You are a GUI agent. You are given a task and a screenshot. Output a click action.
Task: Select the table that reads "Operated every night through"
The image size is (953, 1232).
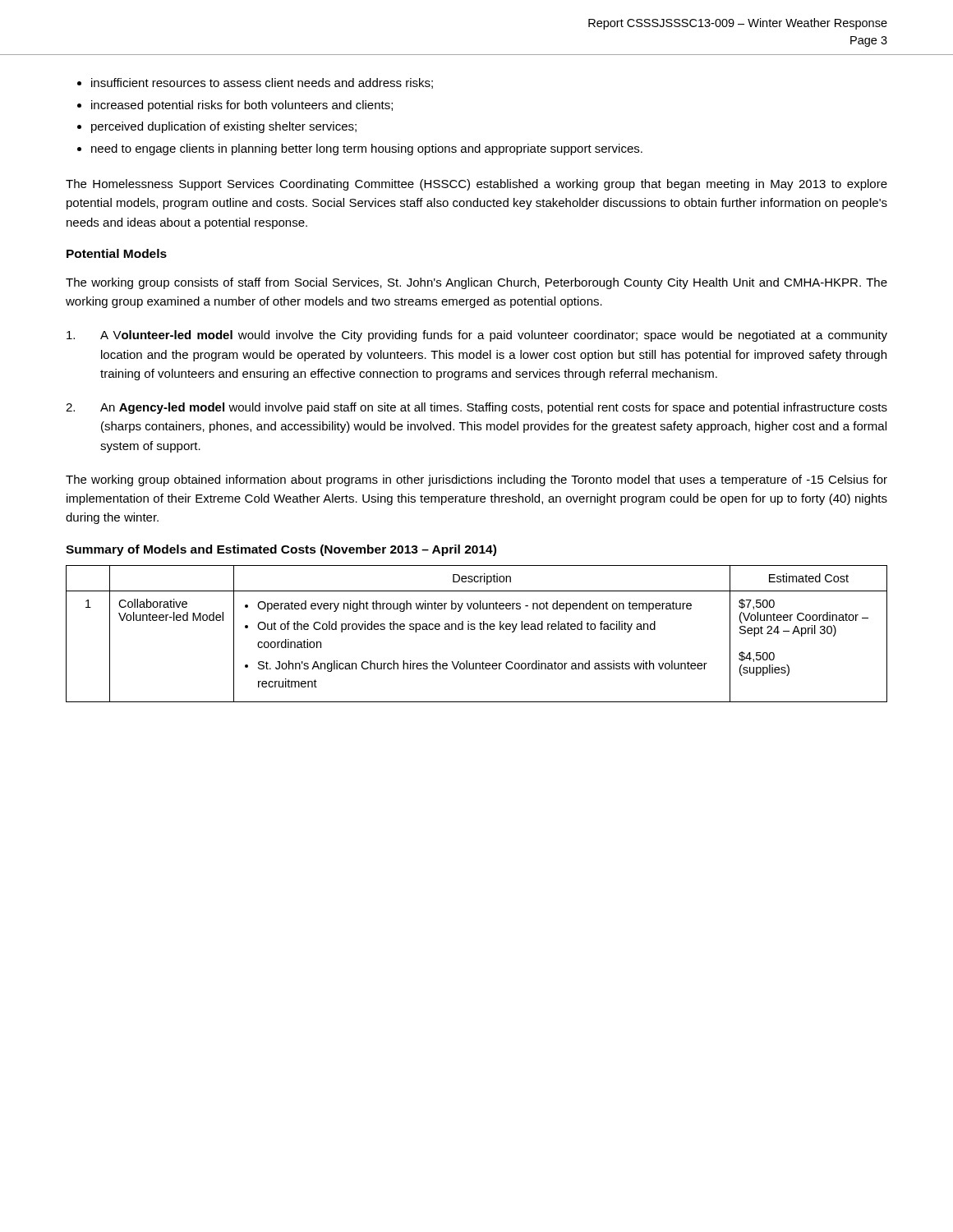coord(476,634)
